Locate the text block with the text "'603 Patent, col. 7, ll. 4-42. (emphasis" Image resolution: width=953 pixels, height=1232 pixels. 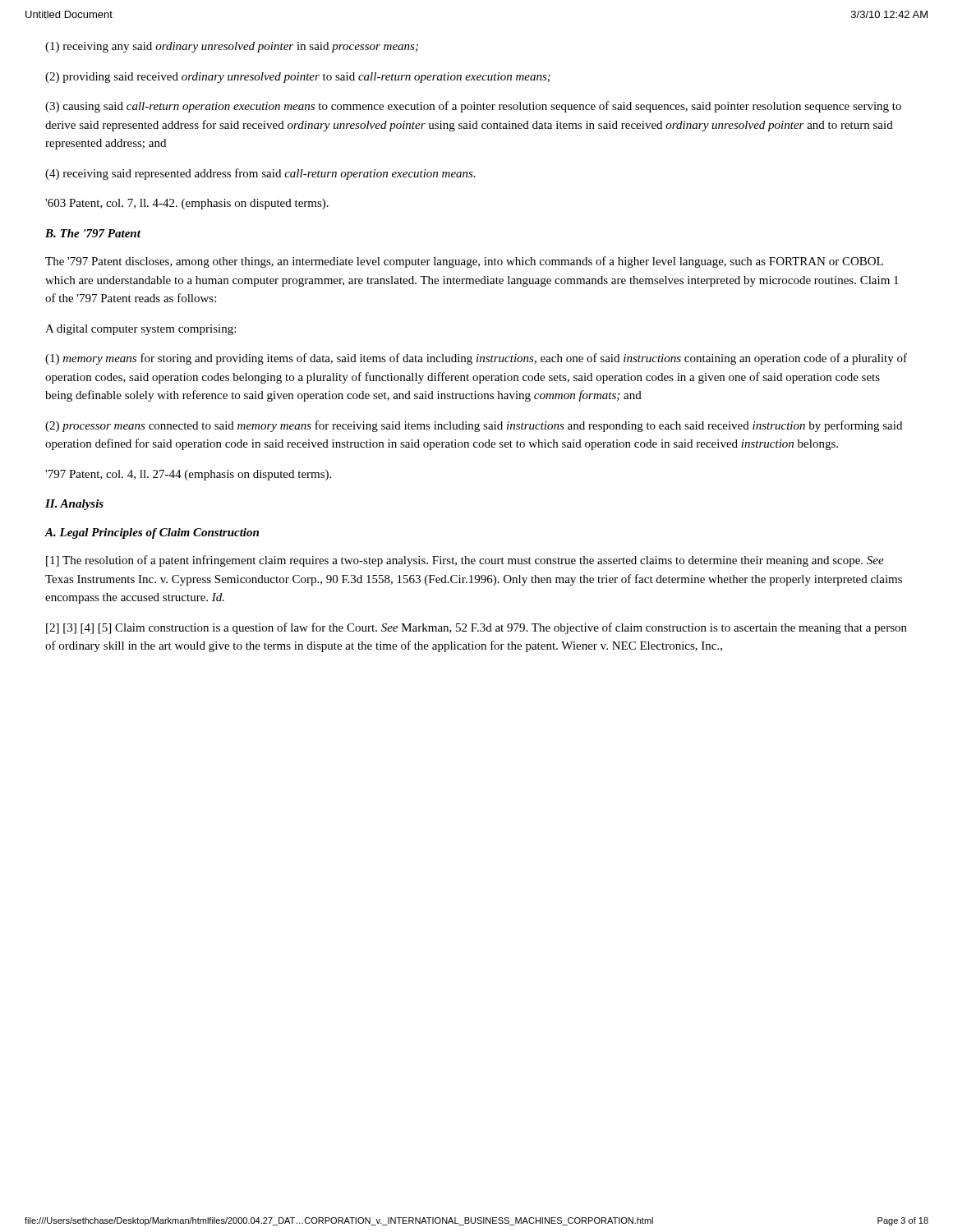[x=187, y=203]
